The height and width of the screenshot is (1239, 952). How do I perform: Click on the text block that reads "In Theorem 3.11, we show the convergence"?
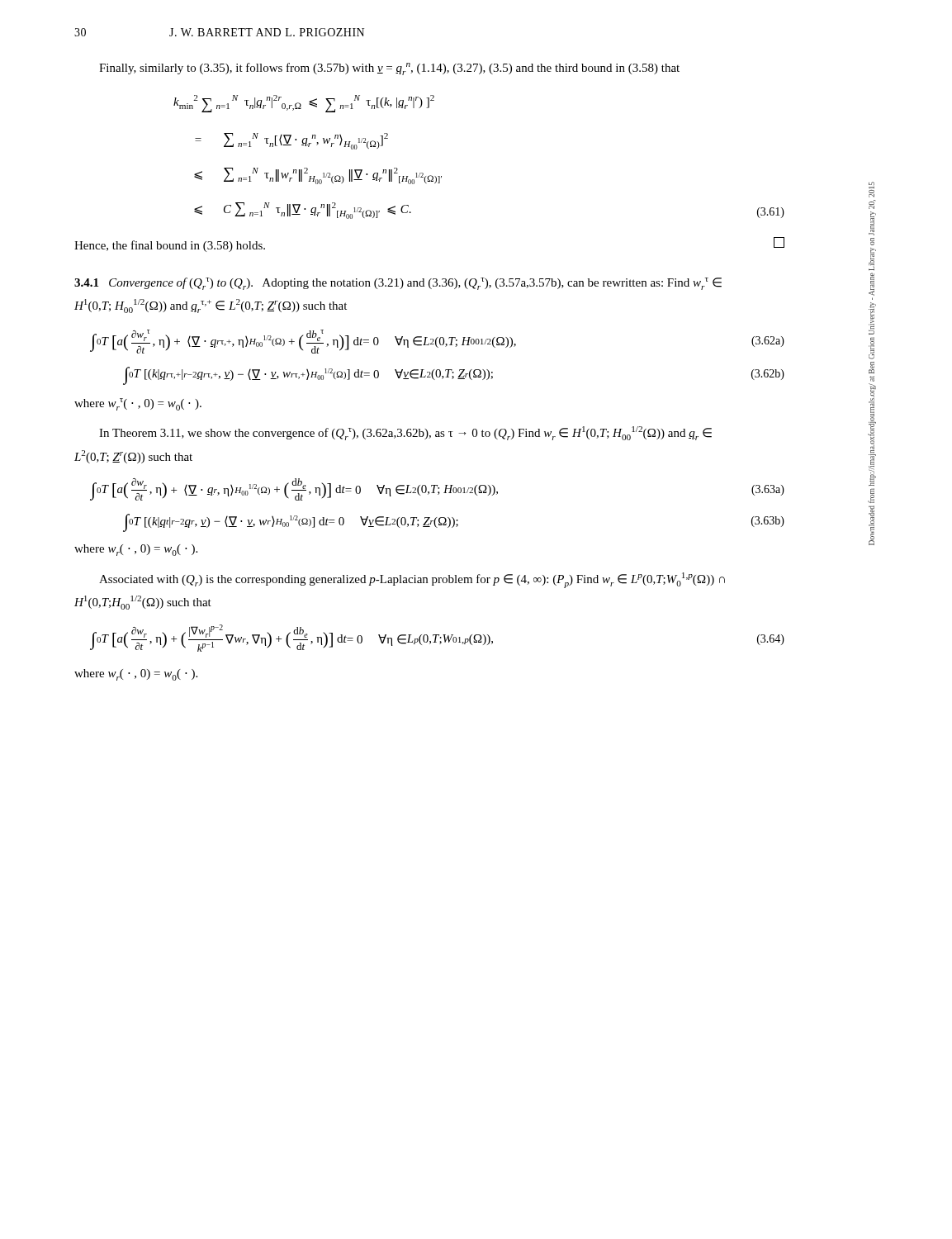(393, 444)
